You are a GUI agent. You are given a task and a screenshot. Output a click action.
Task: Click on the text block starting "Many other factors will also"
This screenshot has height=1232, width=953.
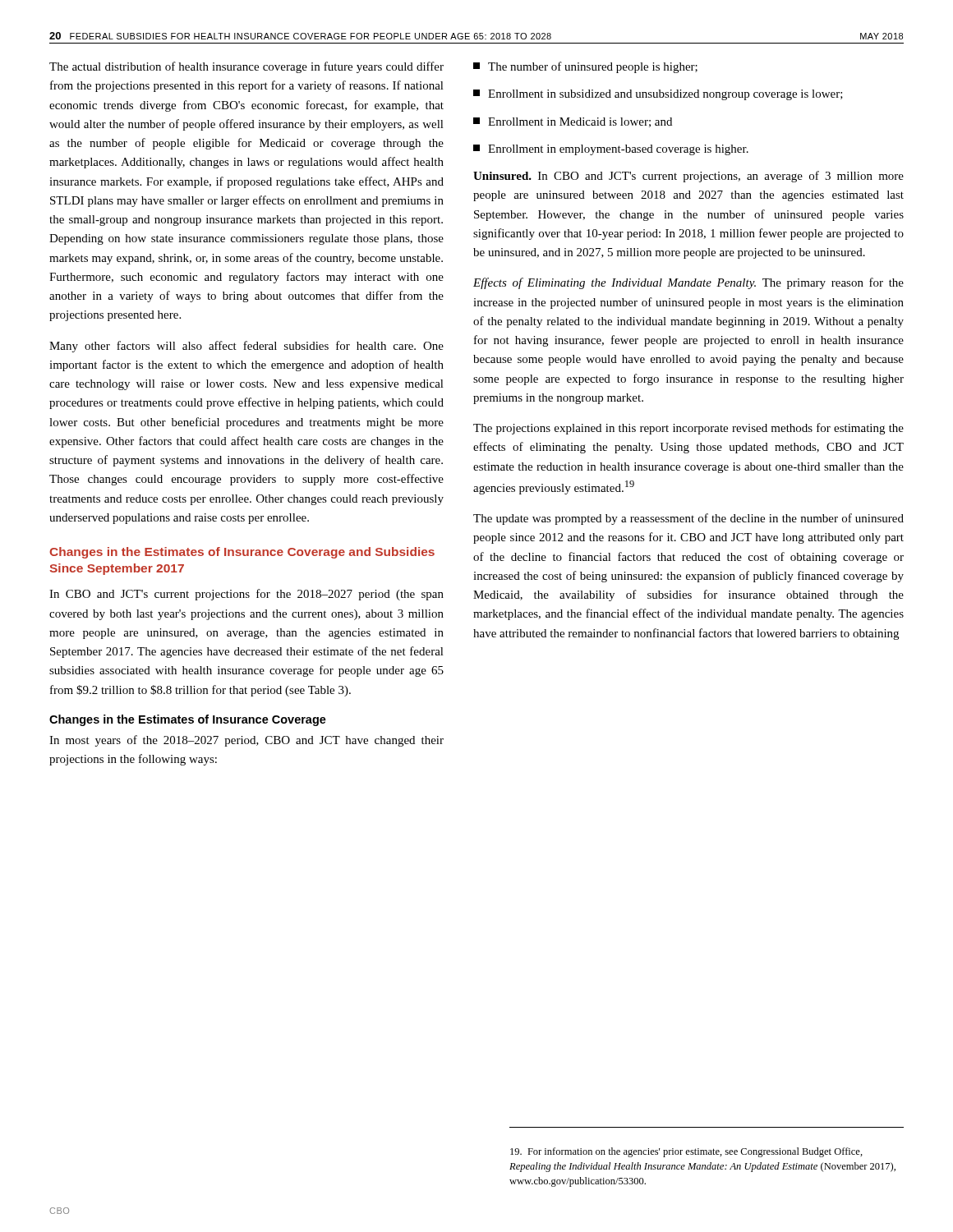click(246, 432)
